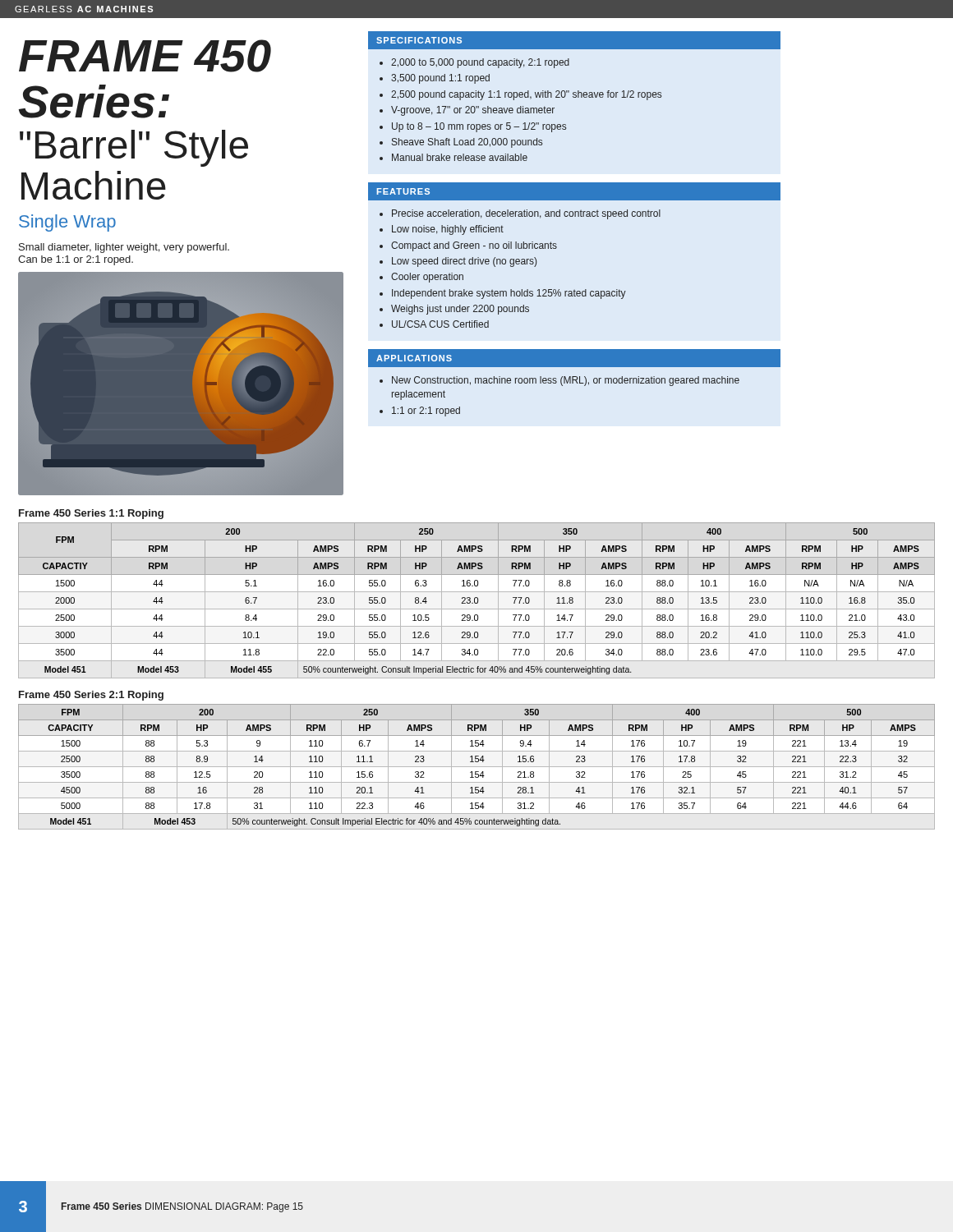Image resolution: width=953 pixels, height=1232 pixels.
Task: Point to "Independent brake system holds 125% rated capacity"
Action: coord(508,293)
